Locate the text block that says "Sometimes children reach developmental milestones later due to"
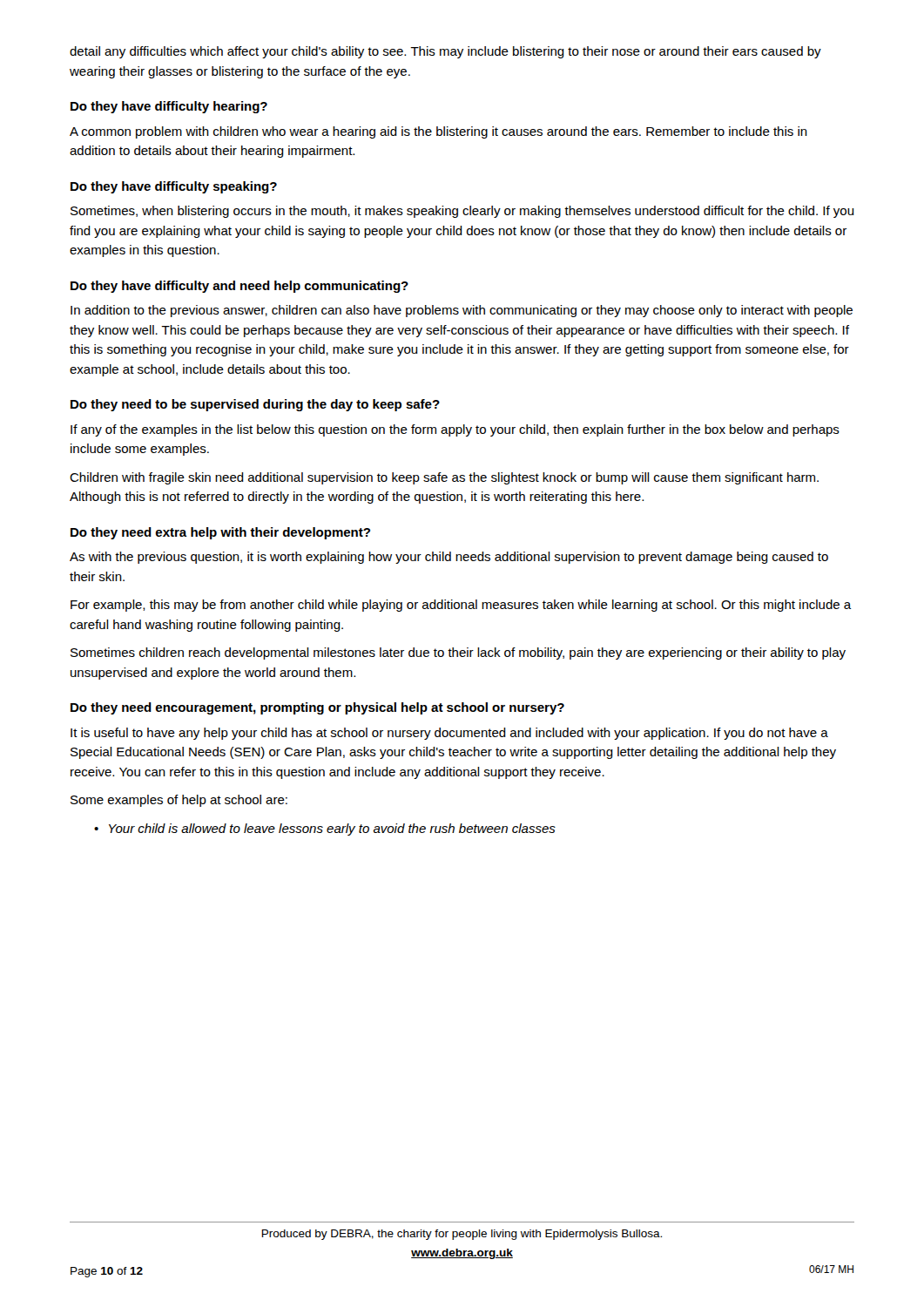 (x=458, y=662)
